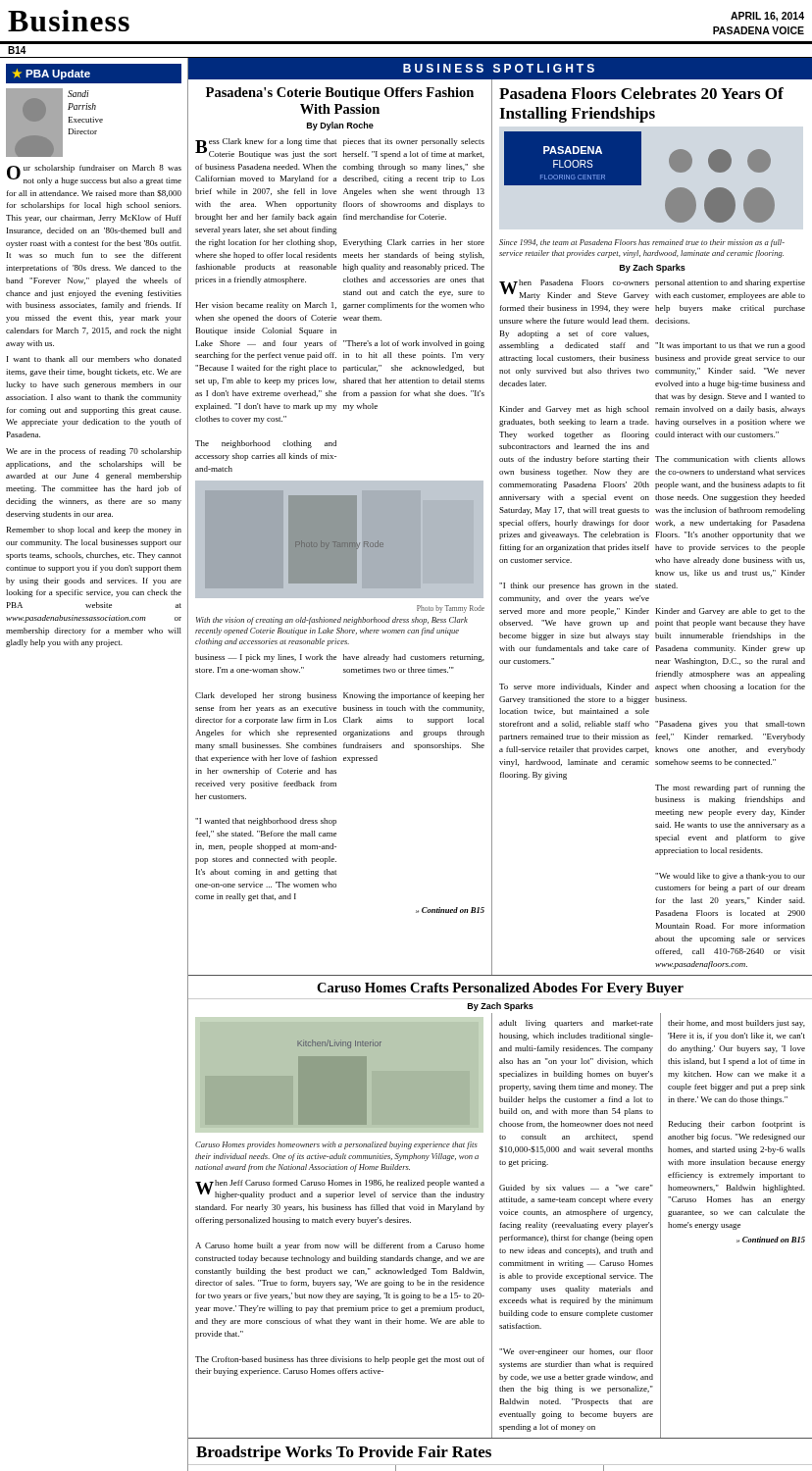
Task: Locate the text block containing "Our scholarship fundraiser on March 8 was"
Action: click(94, 406)
